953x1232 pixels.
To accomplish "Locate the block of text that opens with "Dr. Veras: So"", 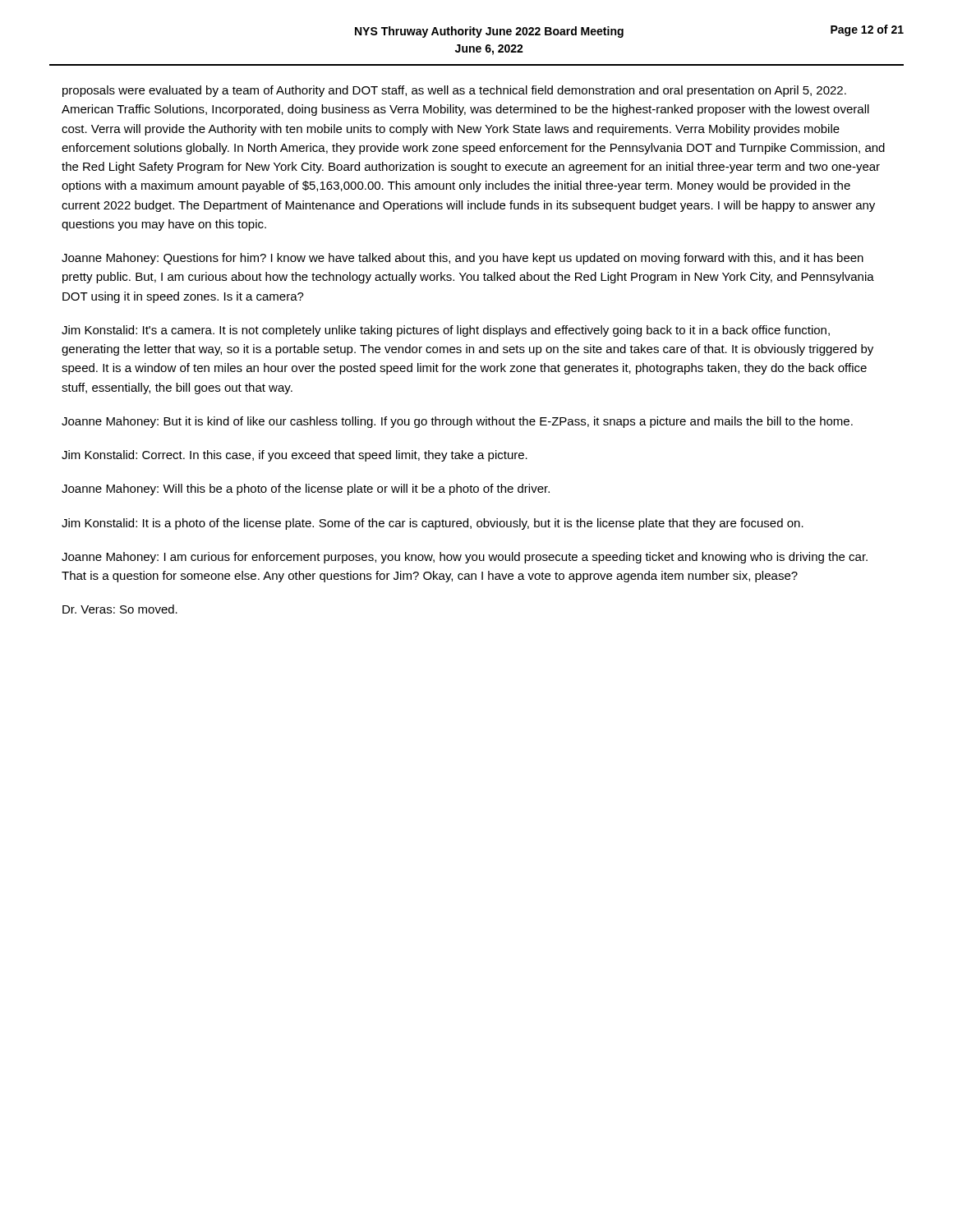I will click(x=120, y=609).
